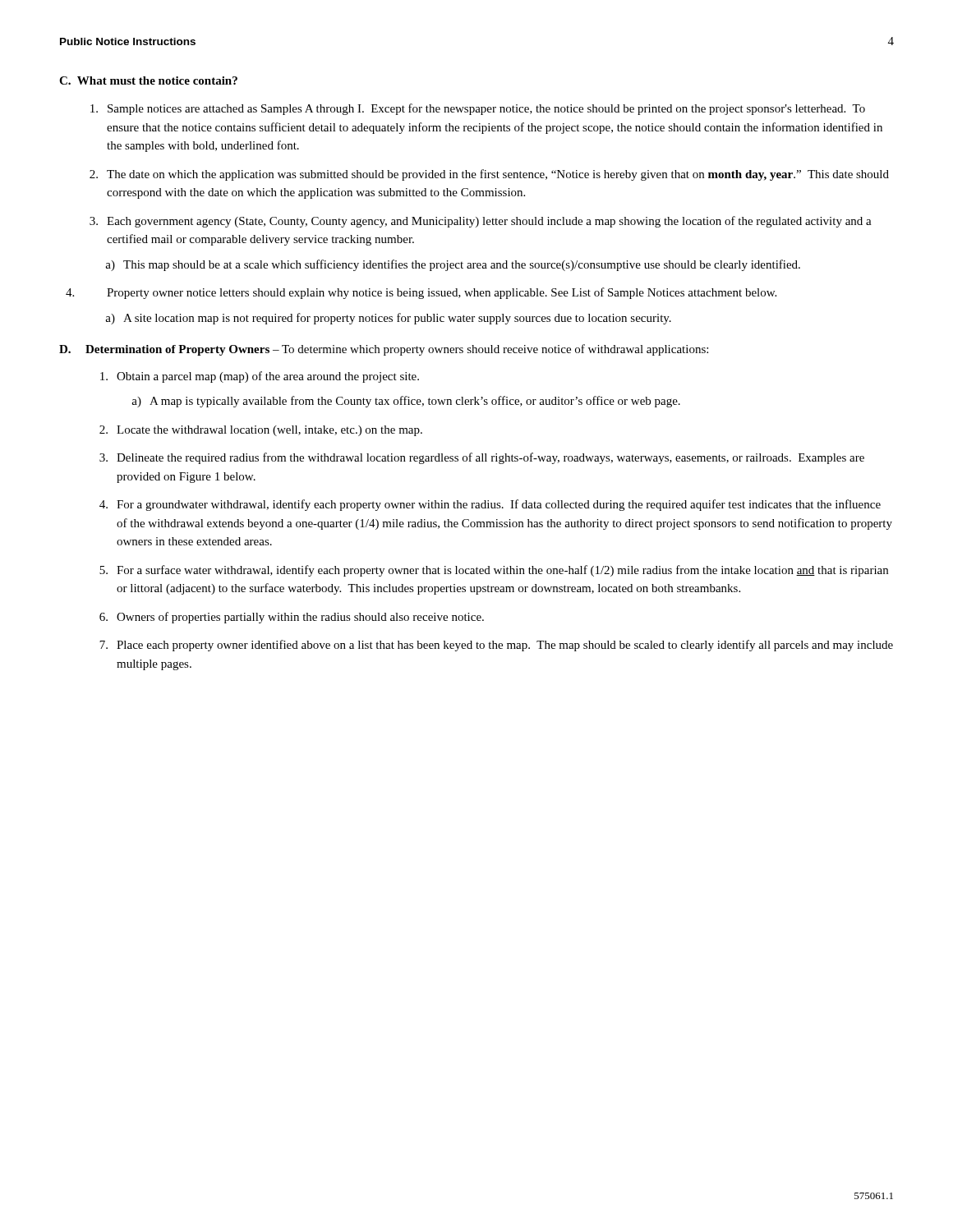Locate the text starting "2. Locate the withdrawal location (well,"

click(x=261, y=431)
